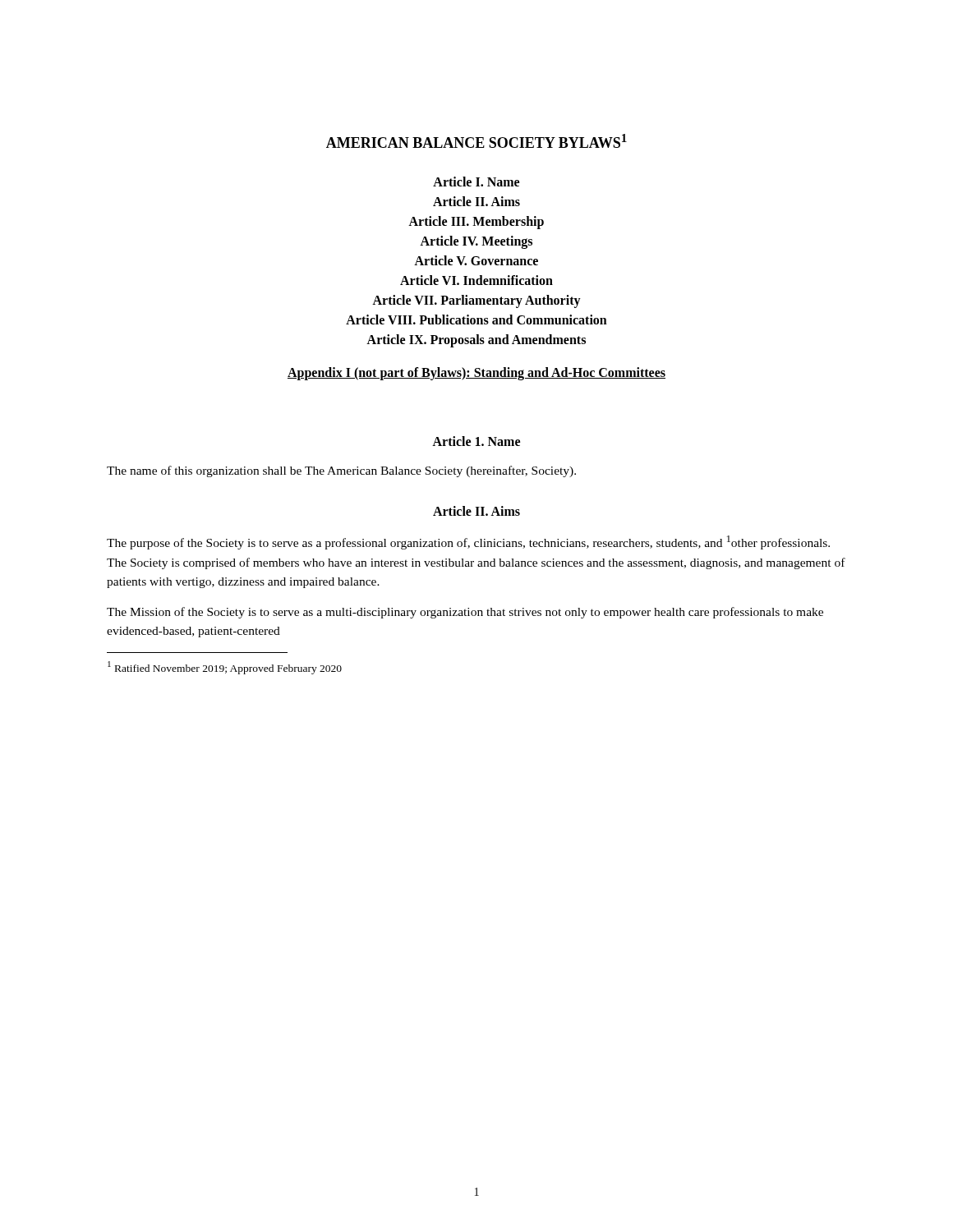The image size is (953, 1232).
Task: Navigate to the block starting "Article I. Name"
Action: (476, 182)
